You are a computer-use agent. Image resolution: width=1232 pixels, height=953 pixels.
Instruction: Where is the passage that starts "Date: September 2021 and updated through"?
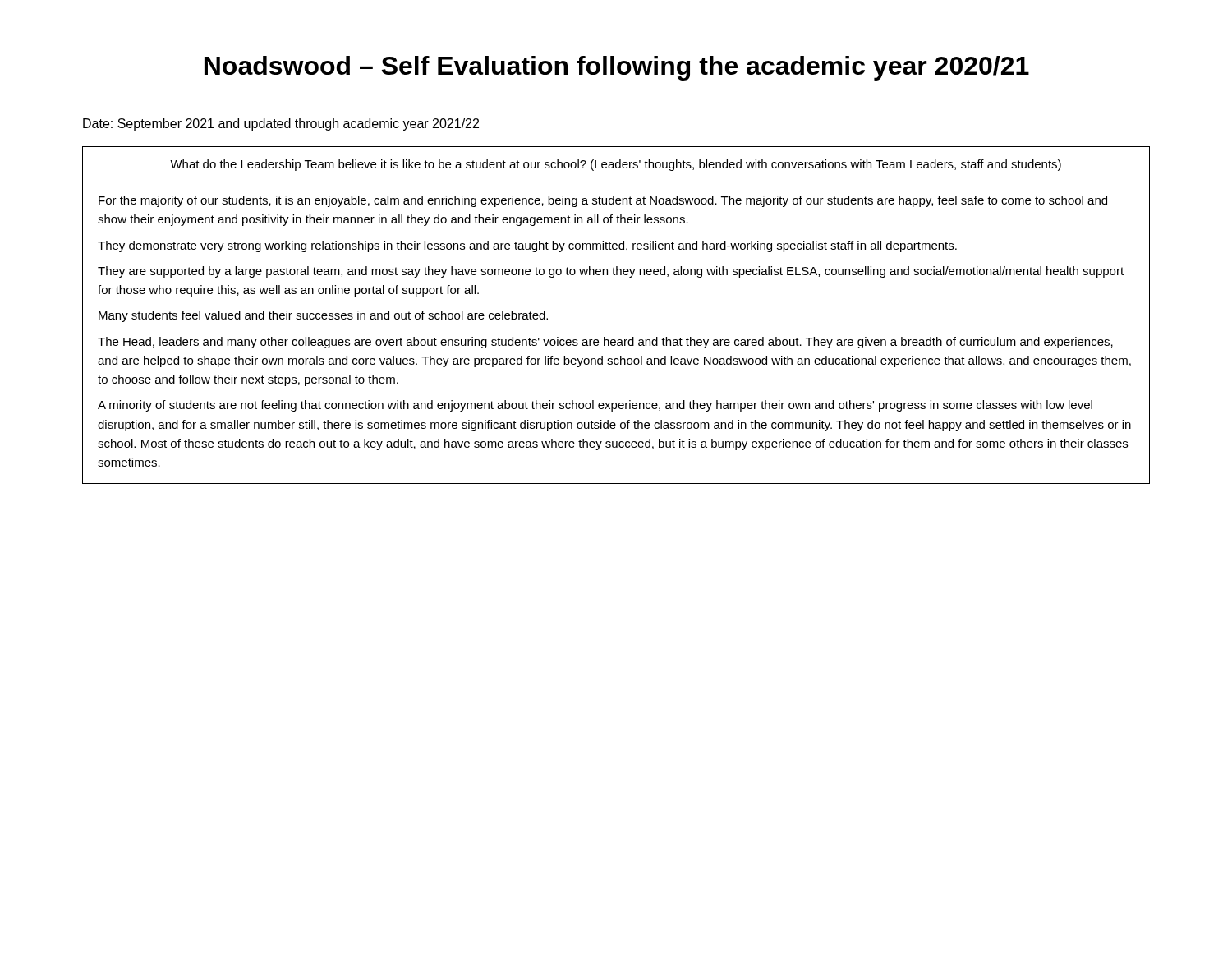281,123
